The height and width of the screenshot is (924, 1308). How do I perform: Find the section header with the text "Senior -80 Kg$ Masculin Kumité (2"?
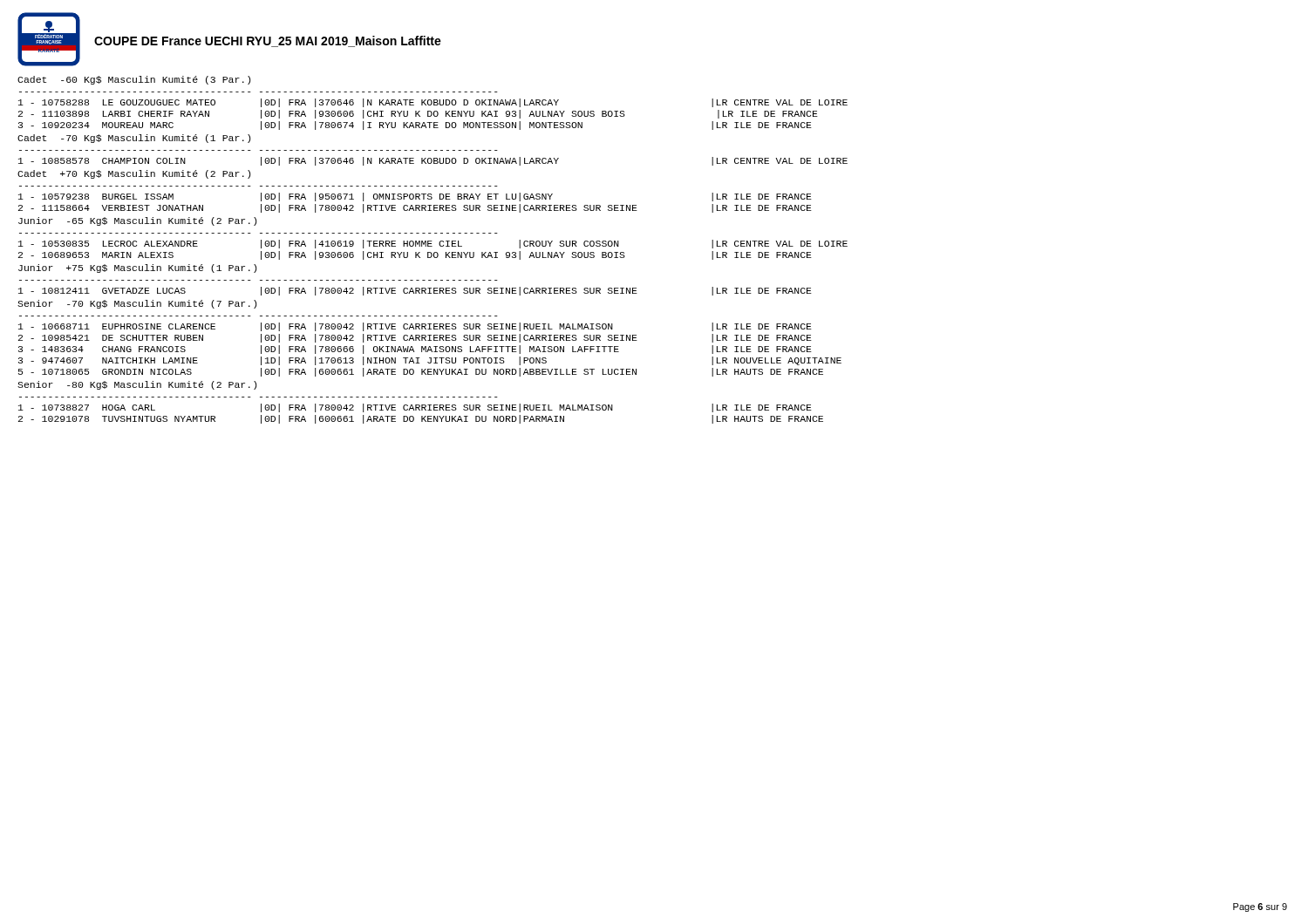[x=137, y=385]
